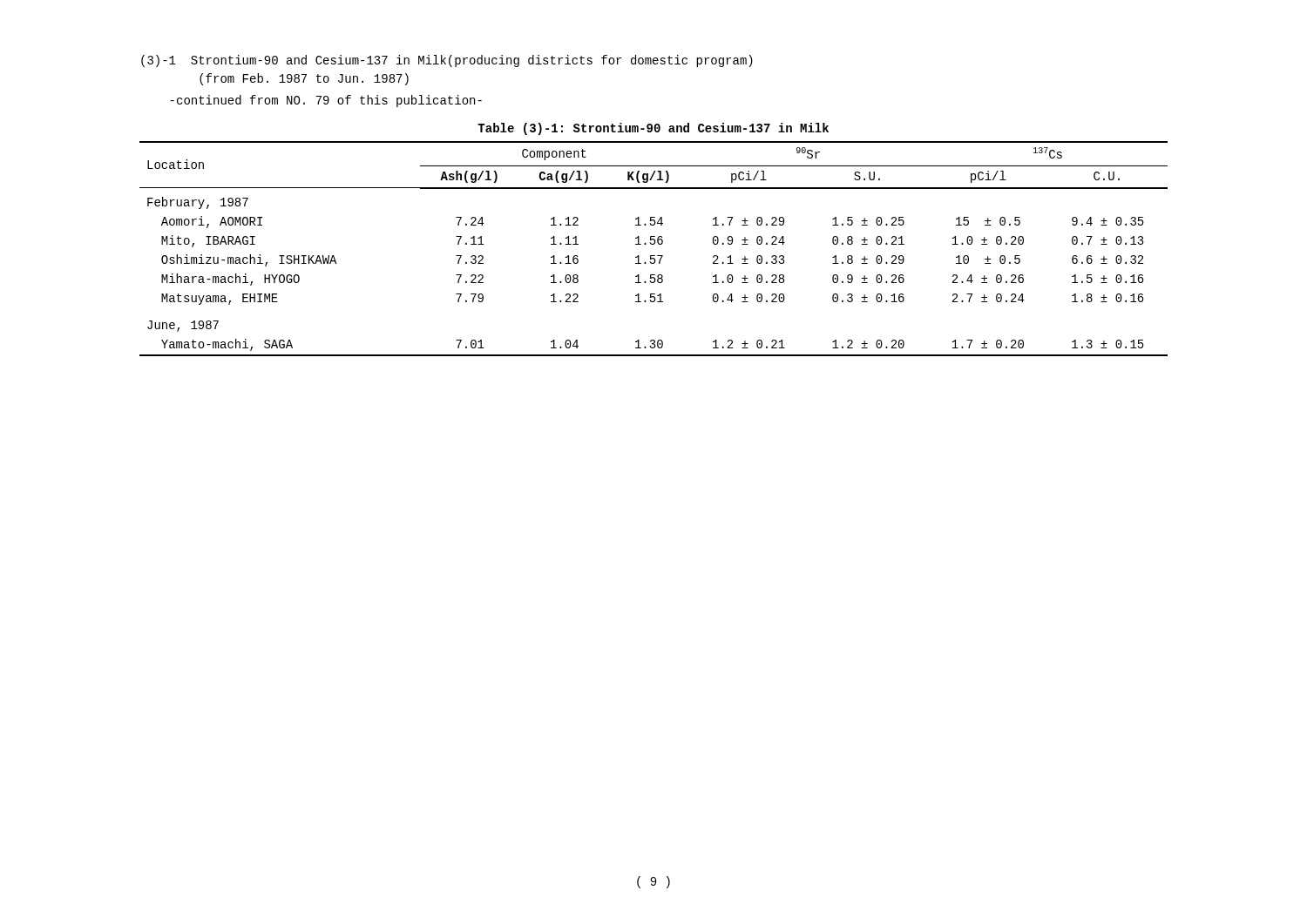Where does it say "continued from NO. 79 of this publication-"?
Image resolution: width=1307 pixels, height=924 pixels.
[x=311, y=101]
